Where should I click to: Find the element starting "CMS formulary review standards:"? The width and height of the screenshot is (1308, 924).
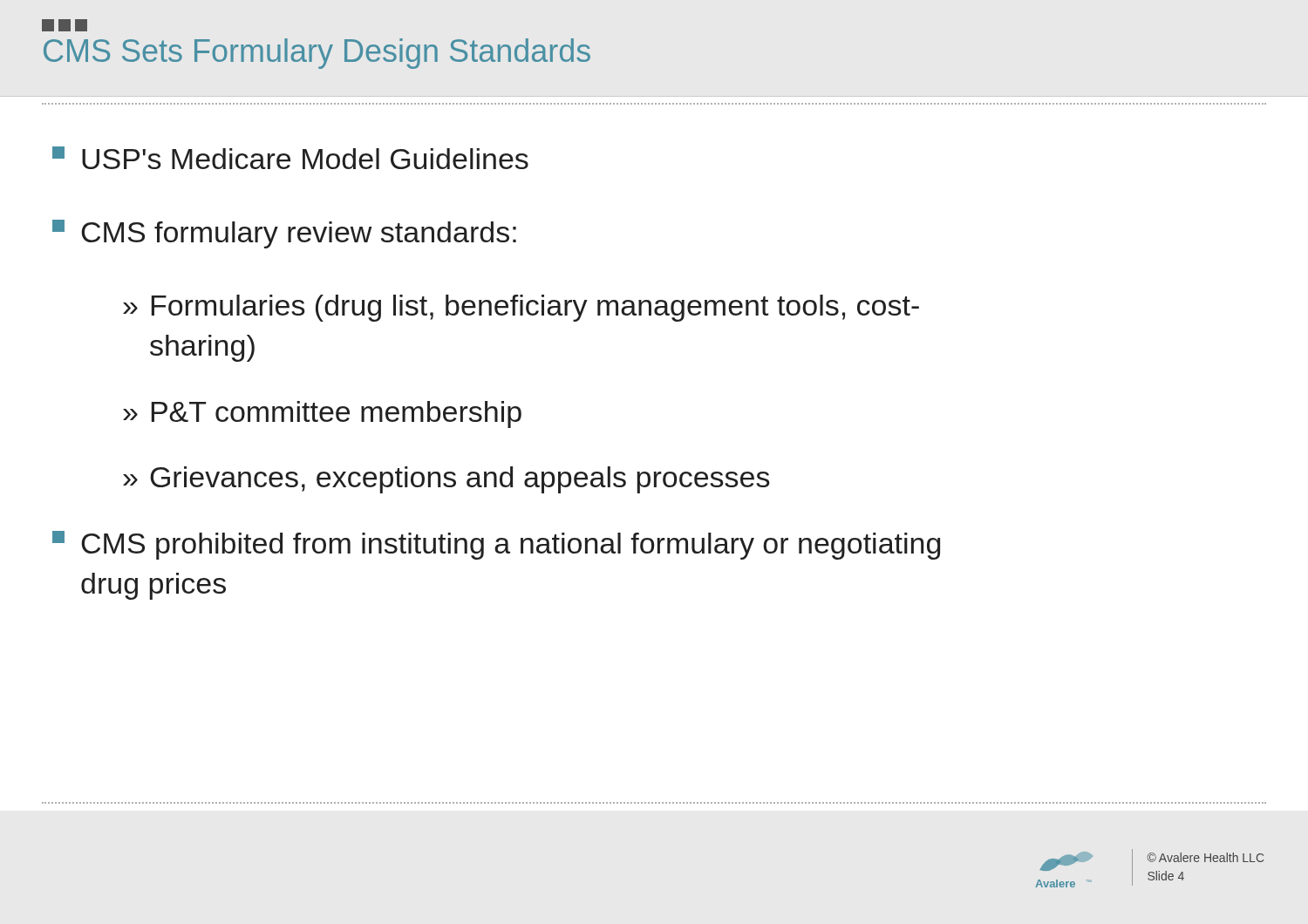point(285,233)
